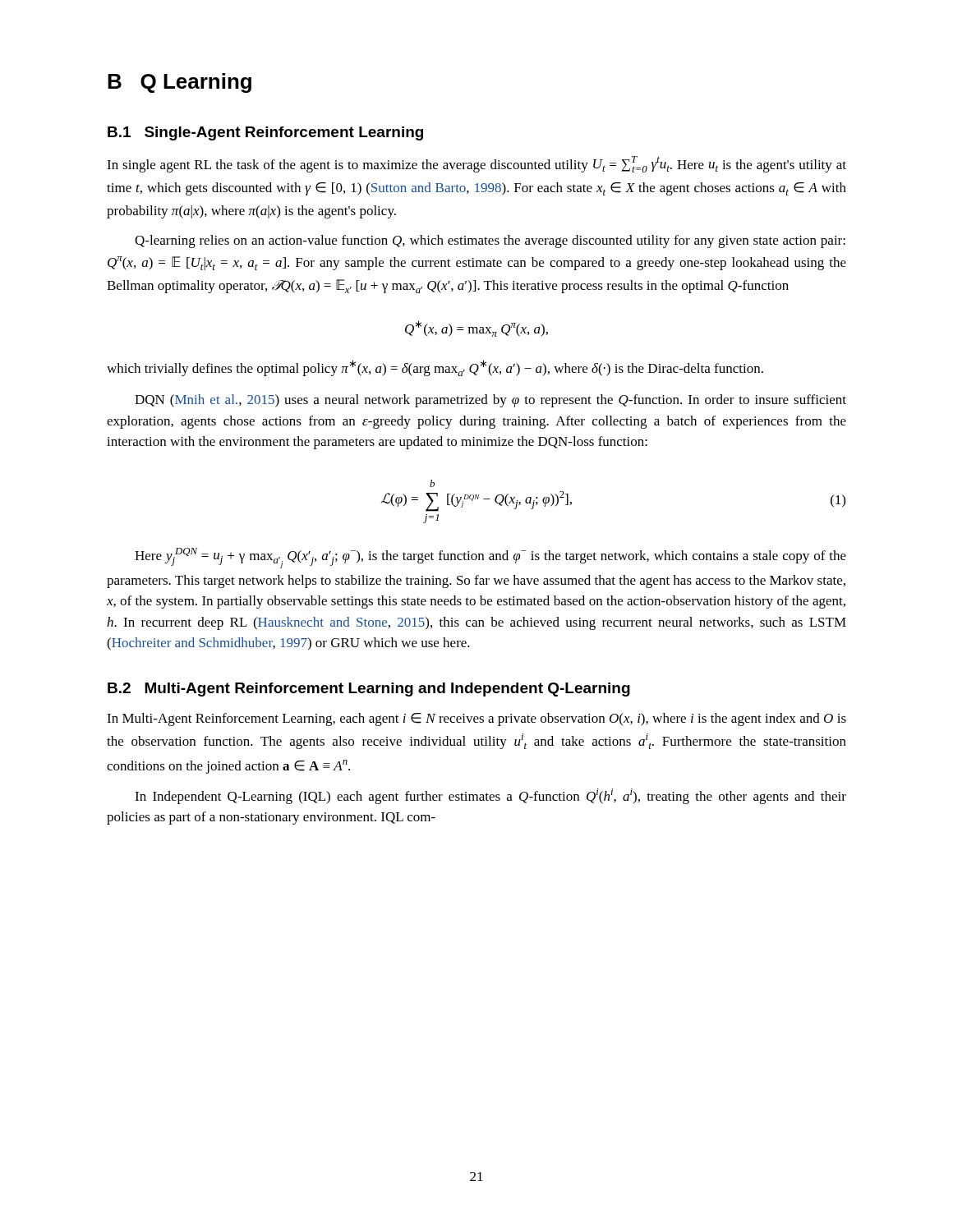
Task: Find the element starting "B.1 Single-Agent Reinforcement Learning"
Action: click(x=265, y=133)
